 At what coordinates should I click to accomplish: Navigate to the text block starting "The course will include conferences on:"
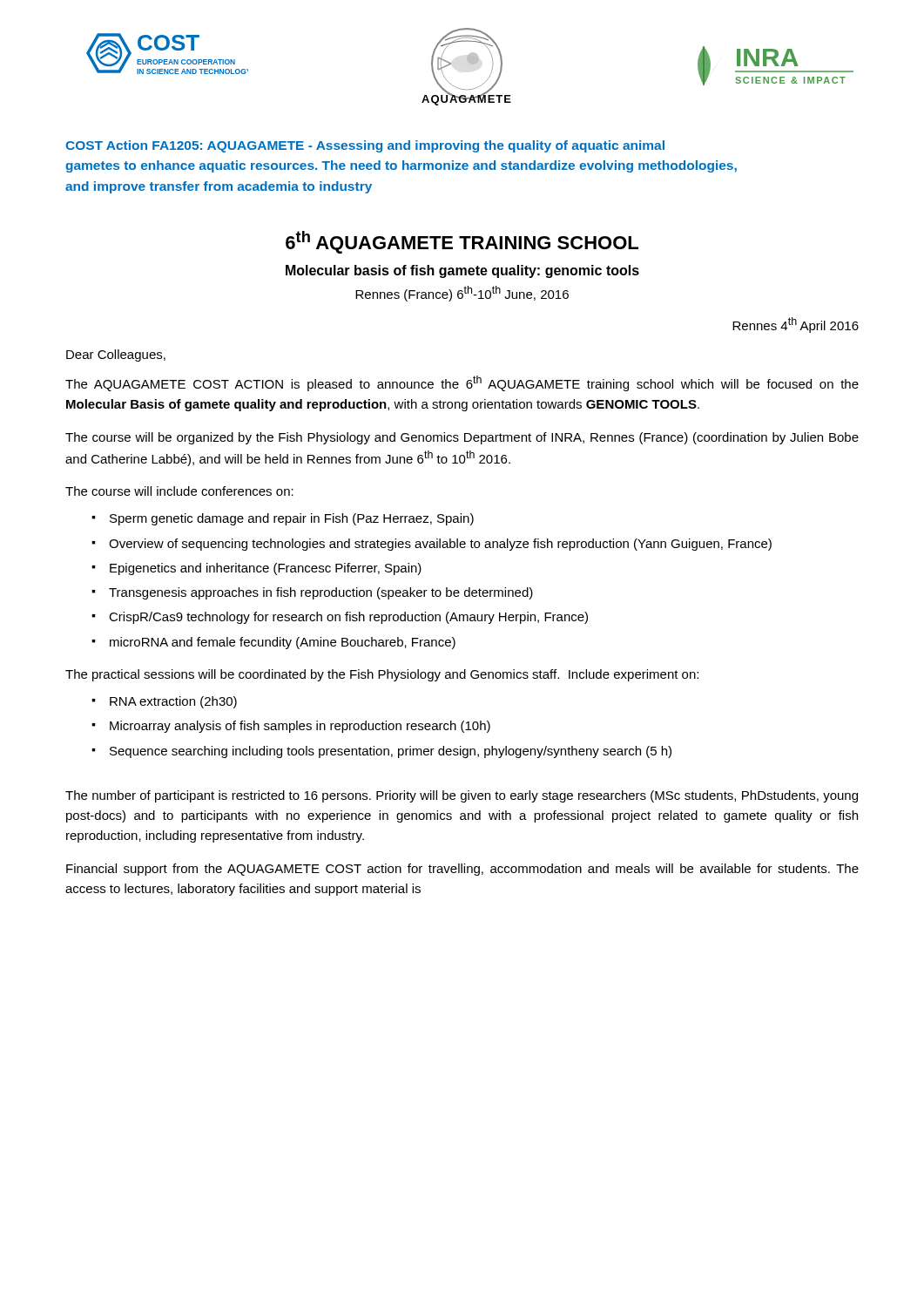(x=180, y=491)
